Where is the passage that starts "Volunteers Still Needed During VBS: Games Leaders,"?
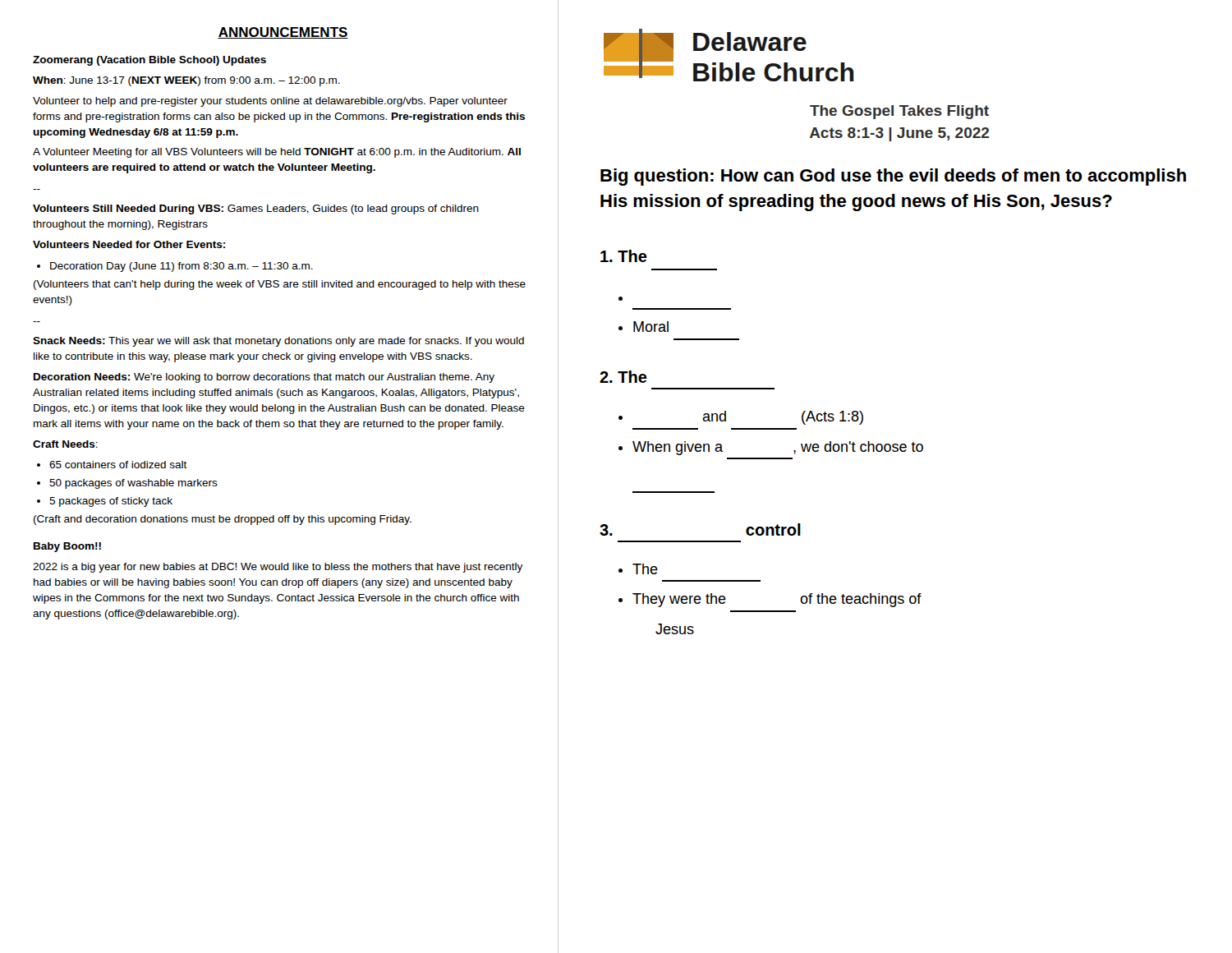Viewport: 1232px width, 953px height. (x=283, y=255)
